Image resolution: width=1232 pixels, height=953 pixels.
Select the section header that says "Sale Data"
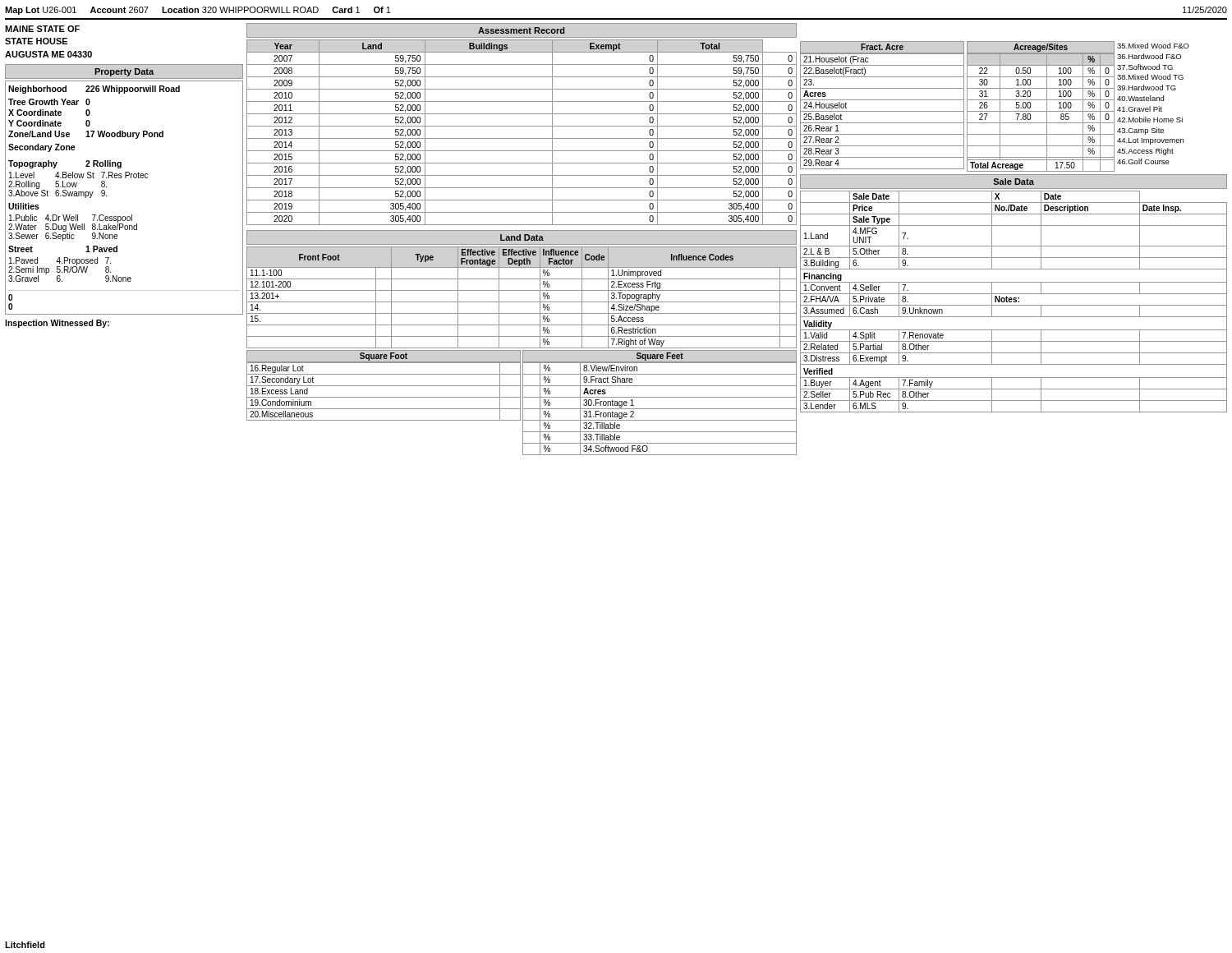(x=1014, y=182)
